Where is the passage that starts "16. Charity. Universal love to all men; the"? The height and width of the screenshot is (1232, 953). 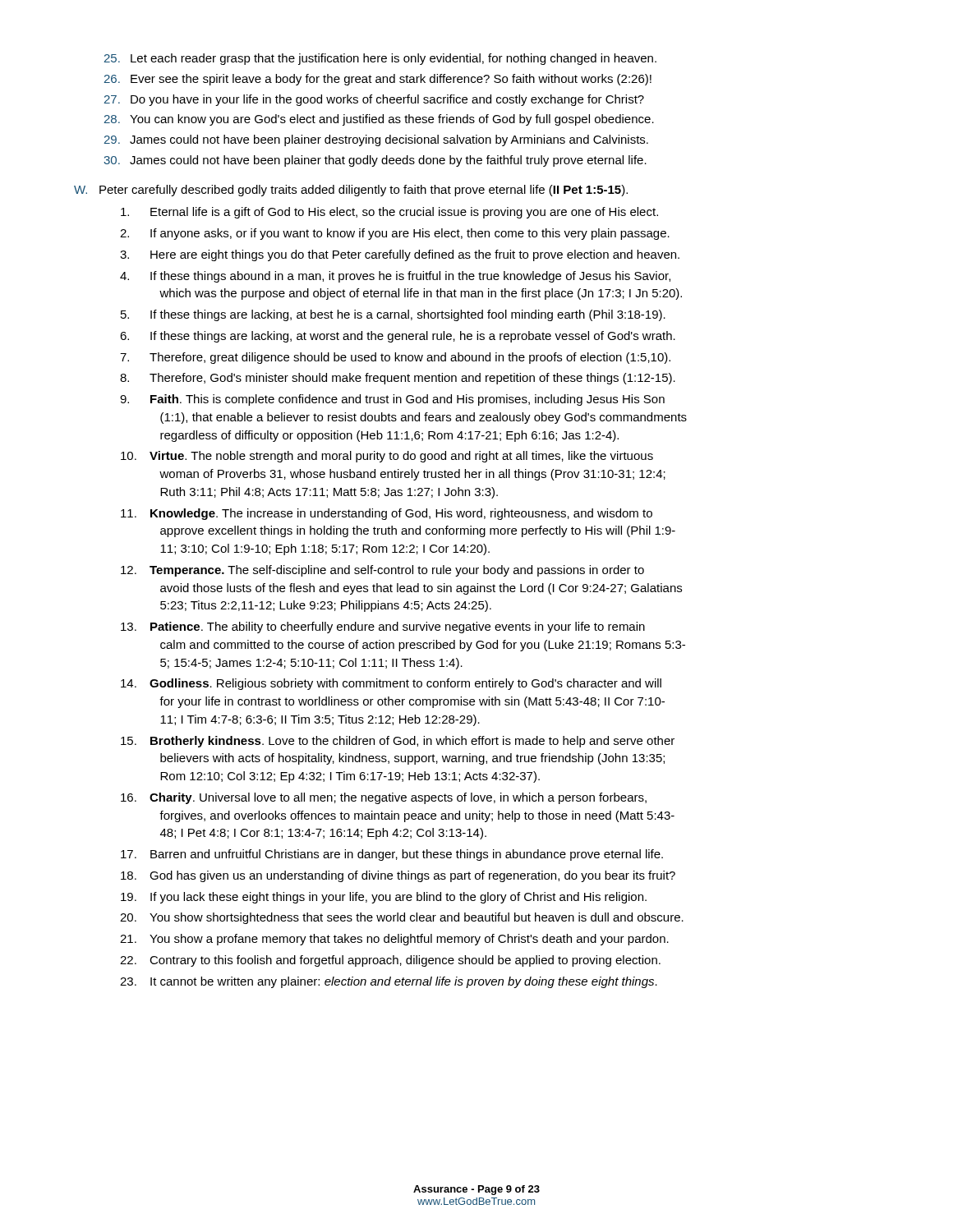pos(397,815)
